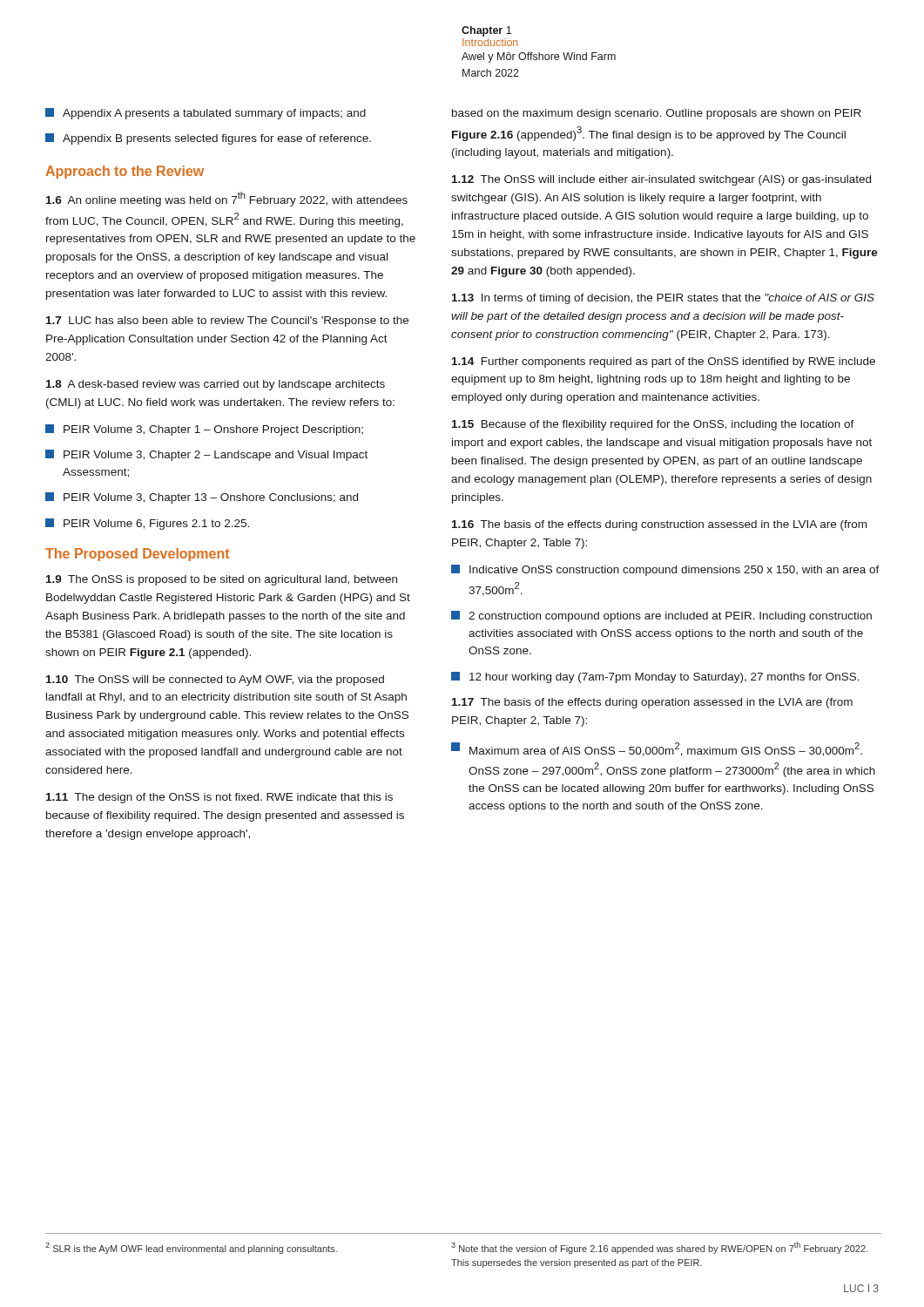Point to the block beginning "10 The OnSS"
The width and height of the screenshot is (924, 1307).
click(227, 724)
